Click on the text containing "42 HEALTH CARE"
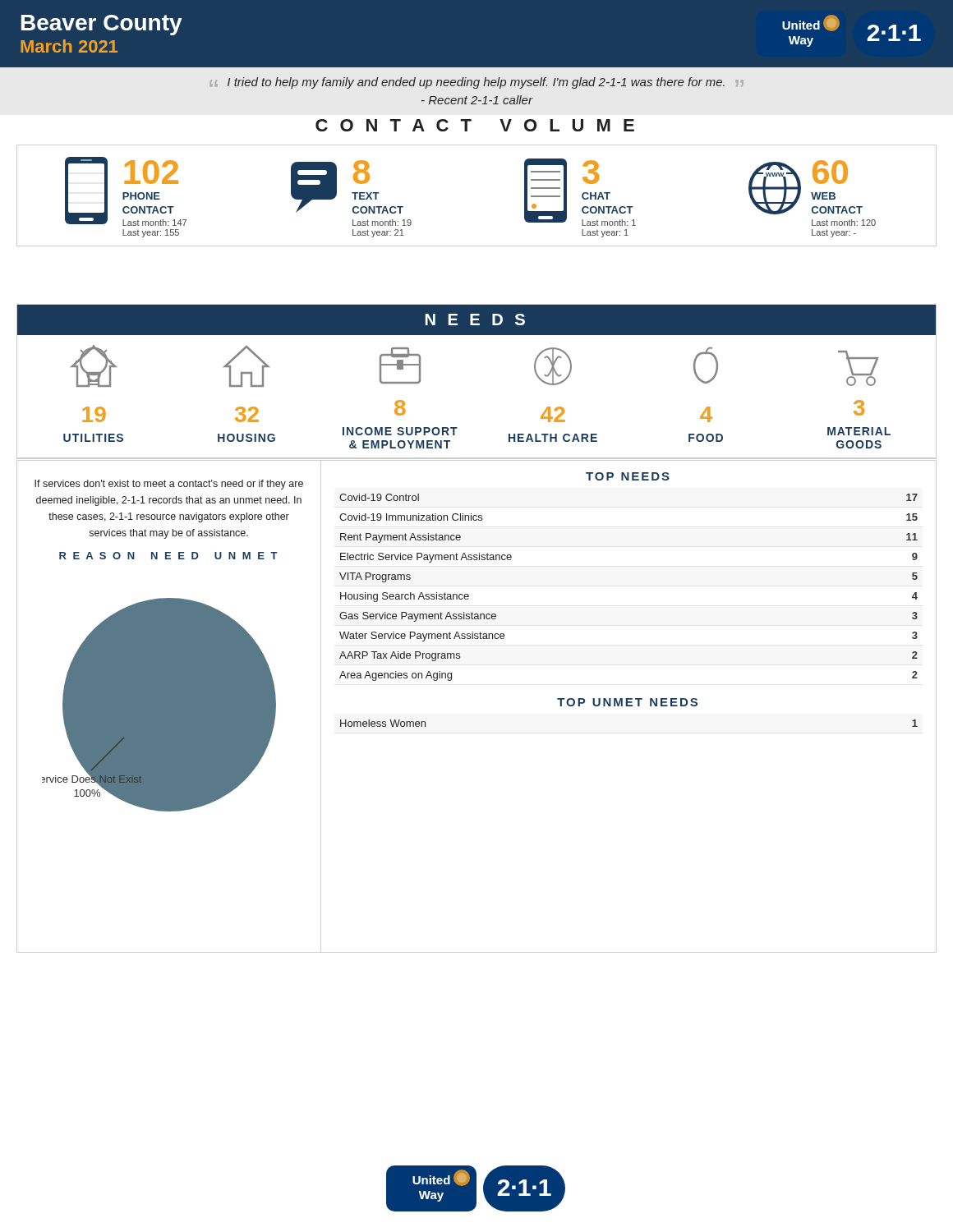 [553, 423]
